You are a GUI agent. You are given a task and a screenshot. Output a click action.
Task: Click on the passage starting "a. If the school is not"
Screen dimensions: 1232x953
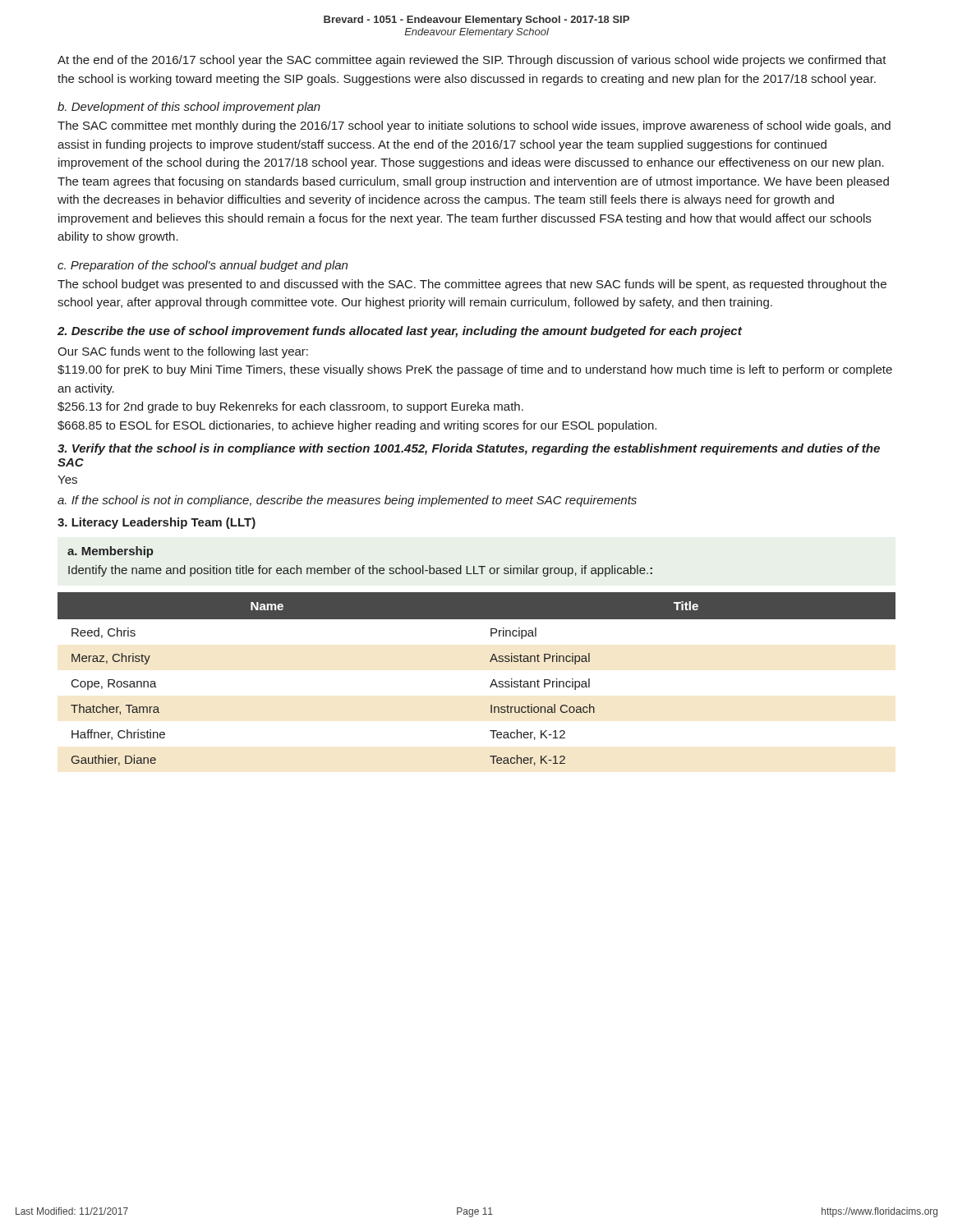click(347, 499)
